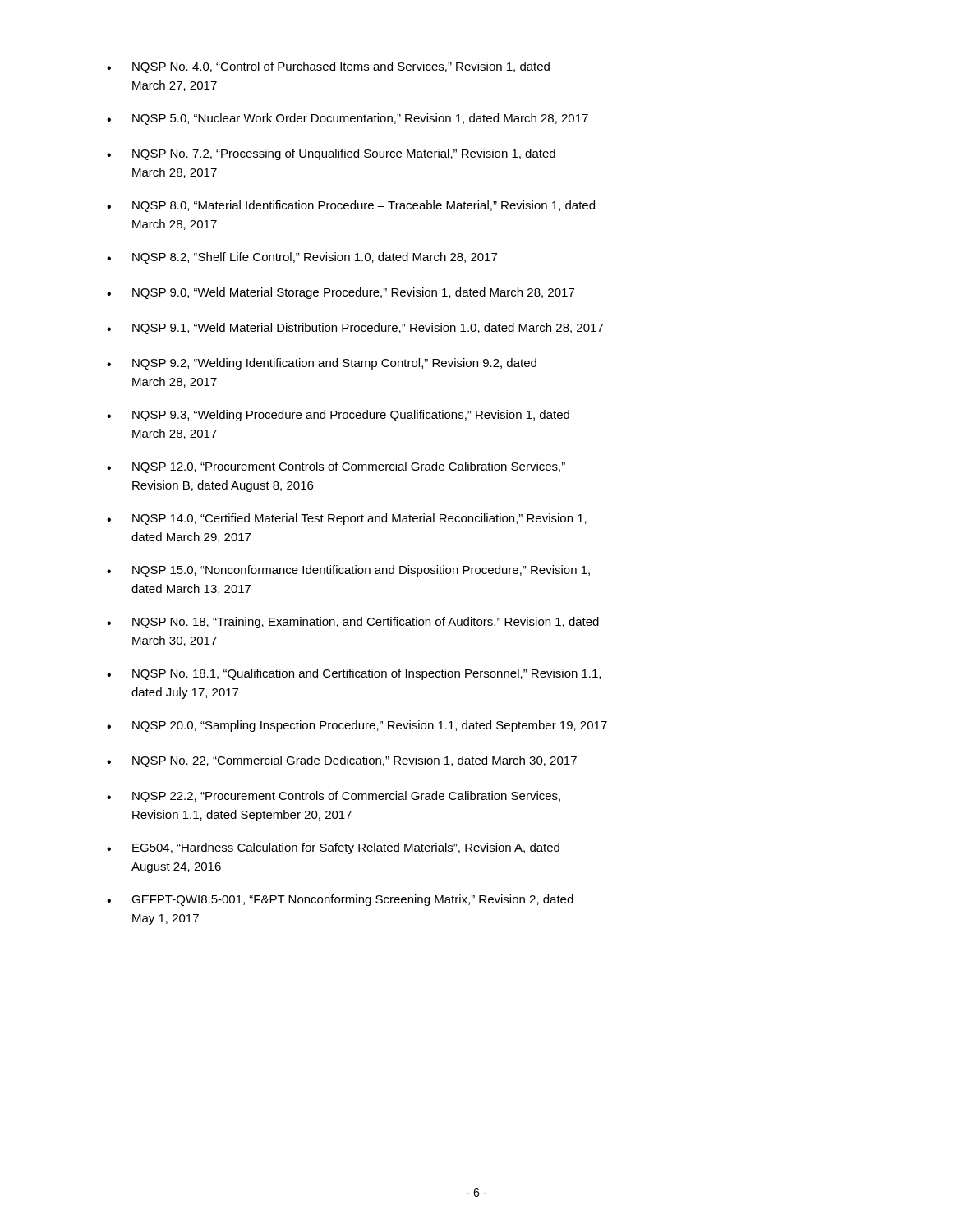Point to the text starting "• GEFPT-QWI8.5-001, “F&PT"

(476, 909)
